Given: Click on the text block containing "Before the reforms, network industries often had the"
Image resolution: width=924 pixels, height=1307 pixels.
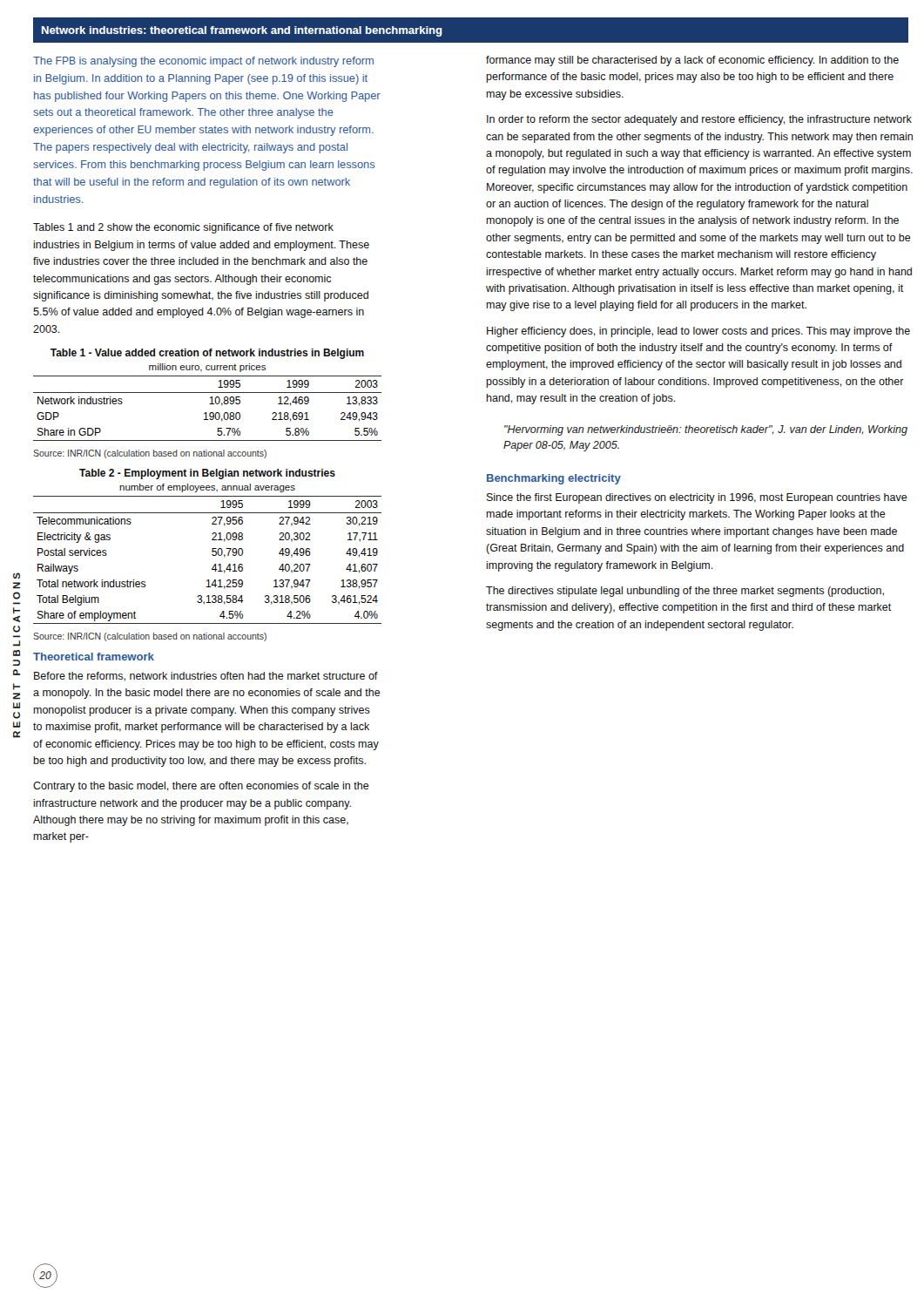Looking at the screenshot, I should tap(207, 718).
